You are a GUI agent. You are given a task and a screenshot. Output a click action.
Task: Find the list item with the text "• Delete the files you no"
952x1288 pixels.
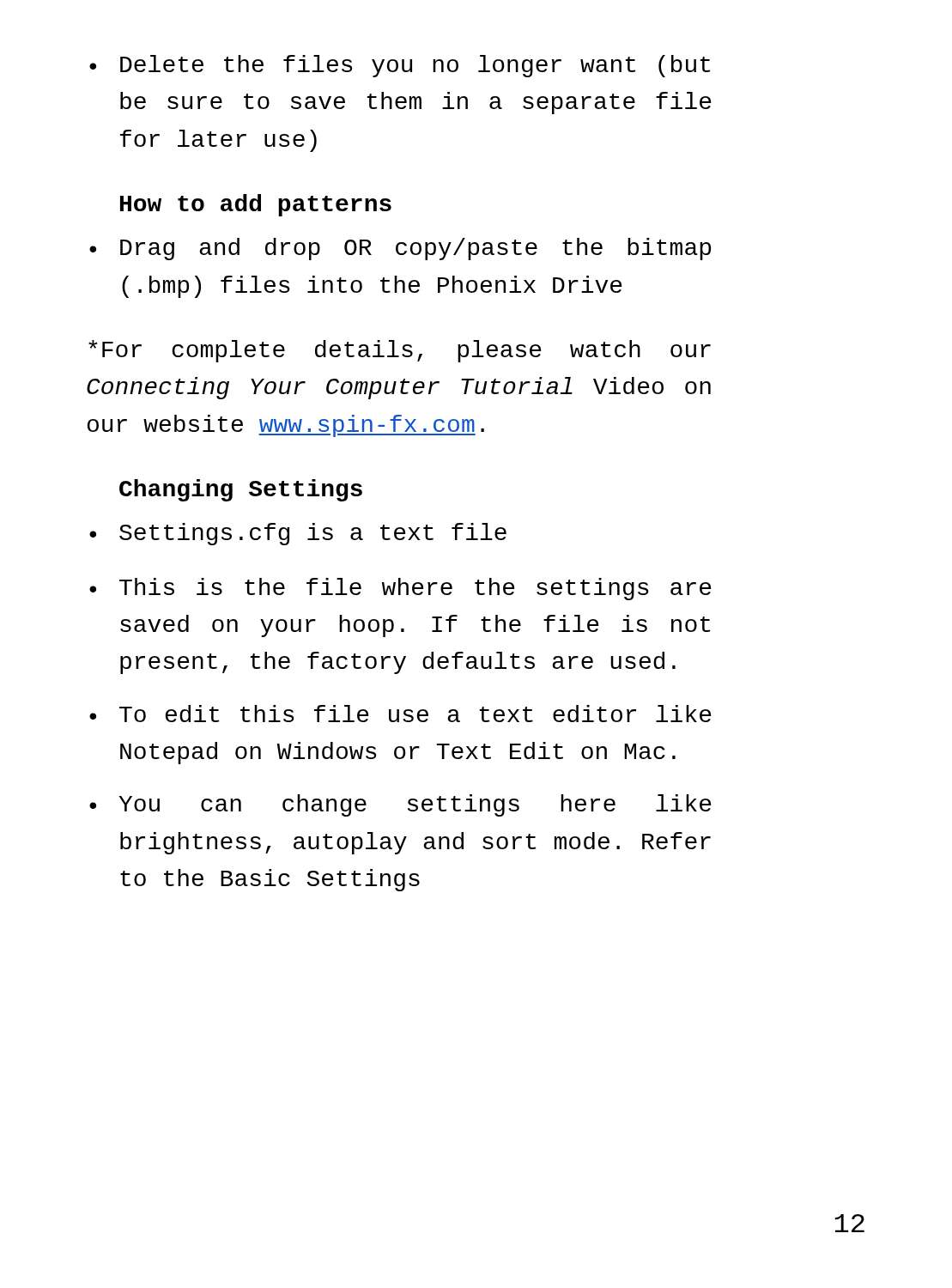(x=399, y=103)
